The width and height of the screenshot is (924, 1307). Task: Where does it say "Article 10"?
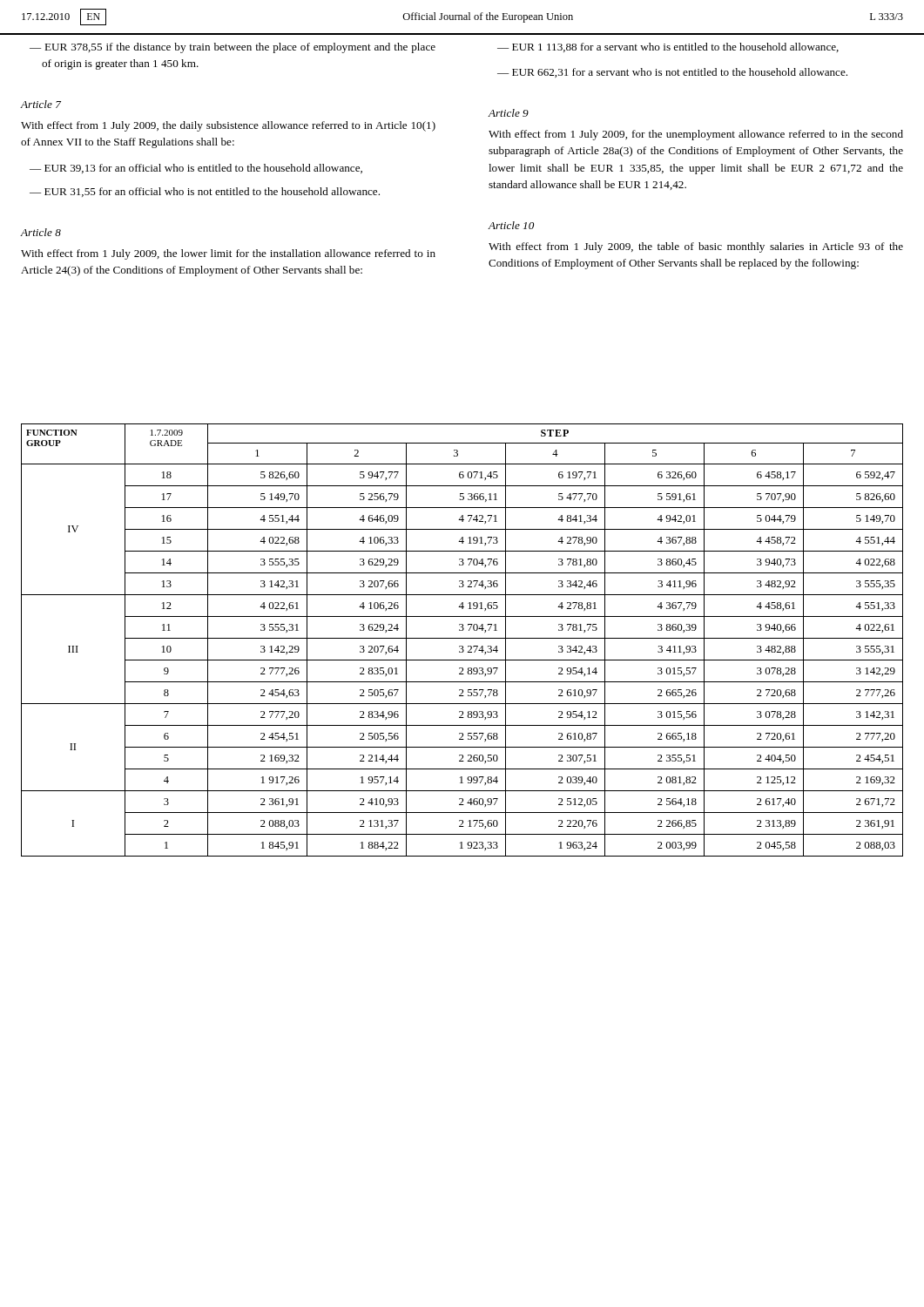(x=511, y=225)
